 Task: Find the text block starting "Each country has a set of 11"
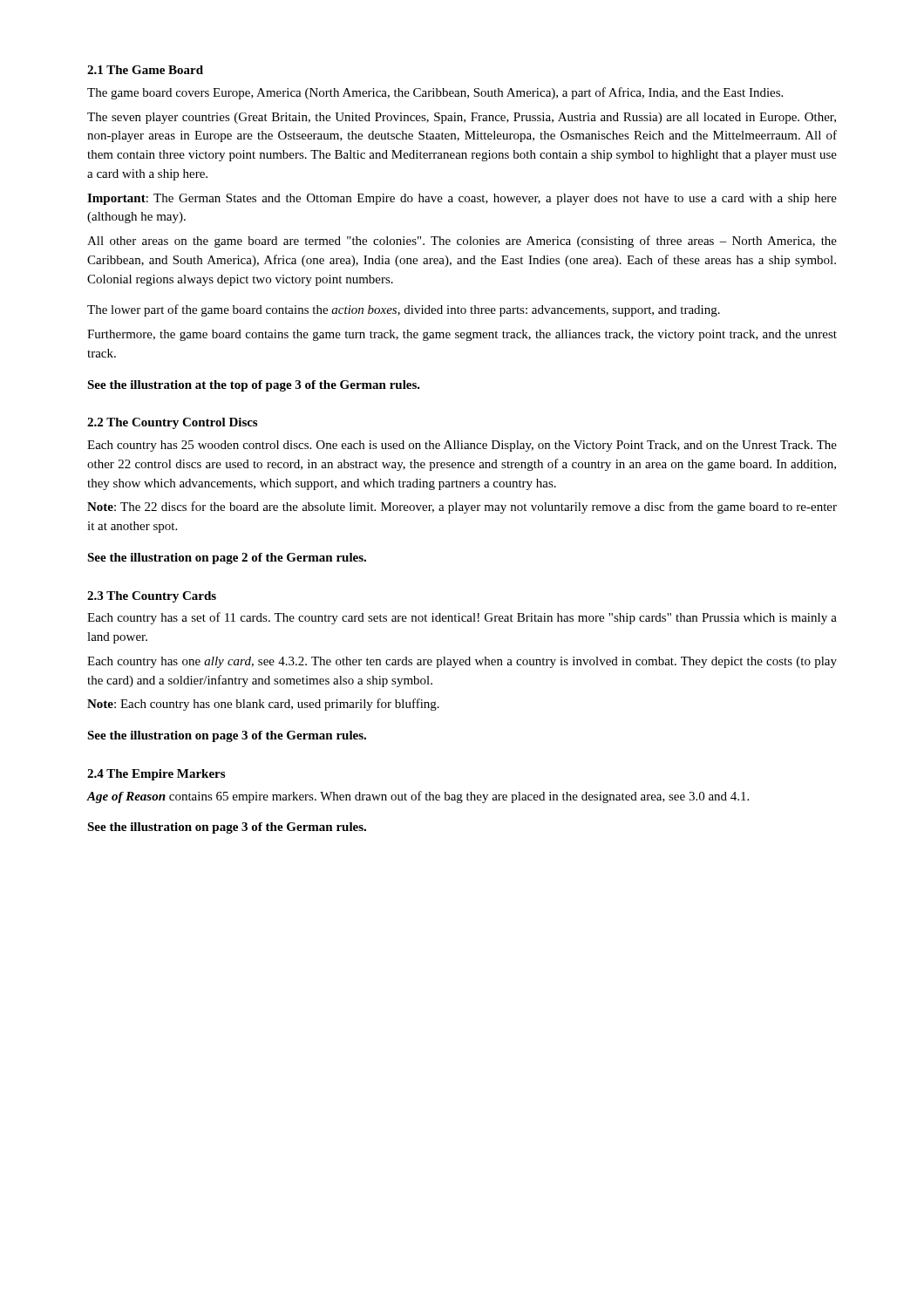click(462, 627)
